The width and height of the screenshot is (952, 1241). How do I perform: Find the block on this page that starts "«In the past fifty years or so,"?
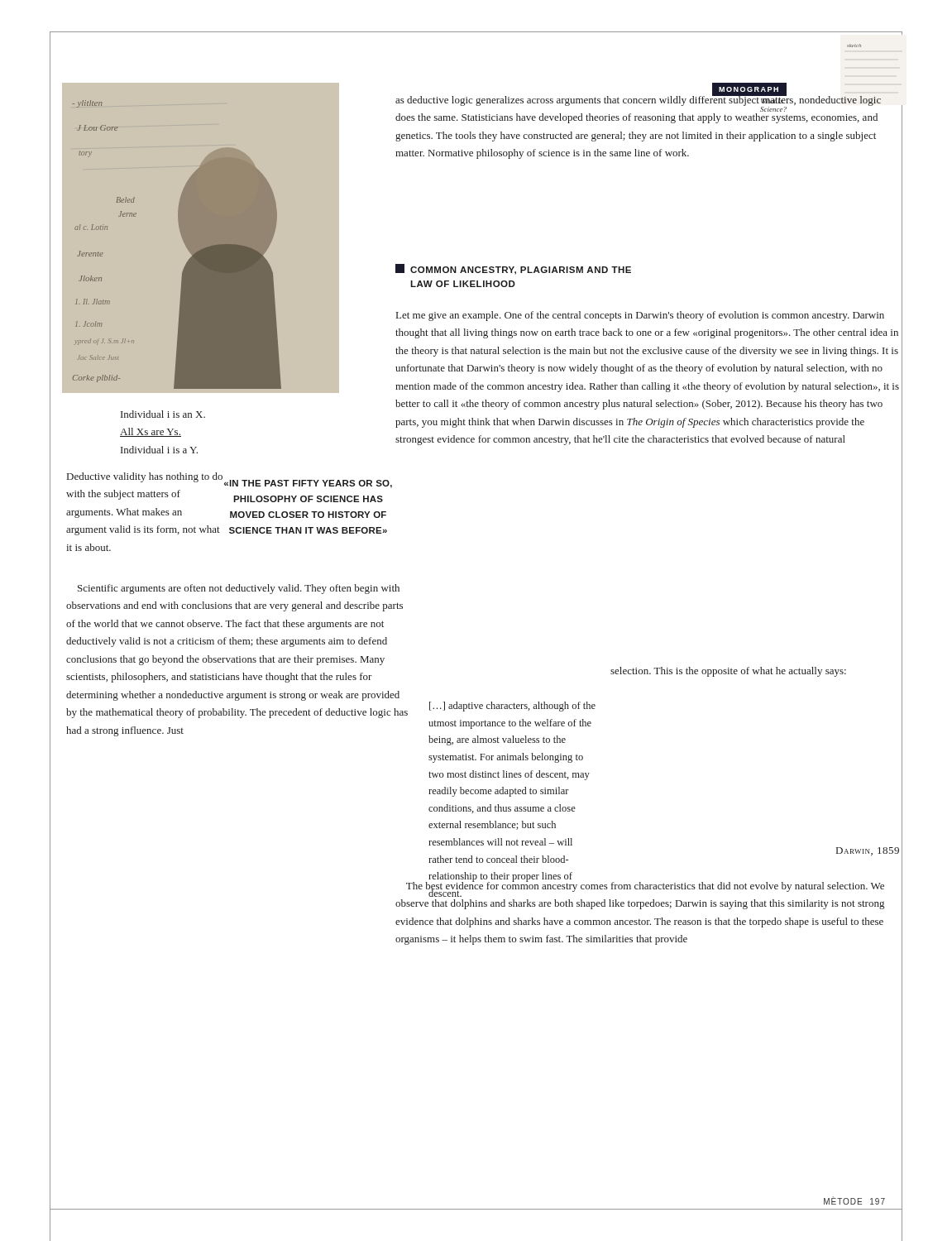click(x=308, y=507)
